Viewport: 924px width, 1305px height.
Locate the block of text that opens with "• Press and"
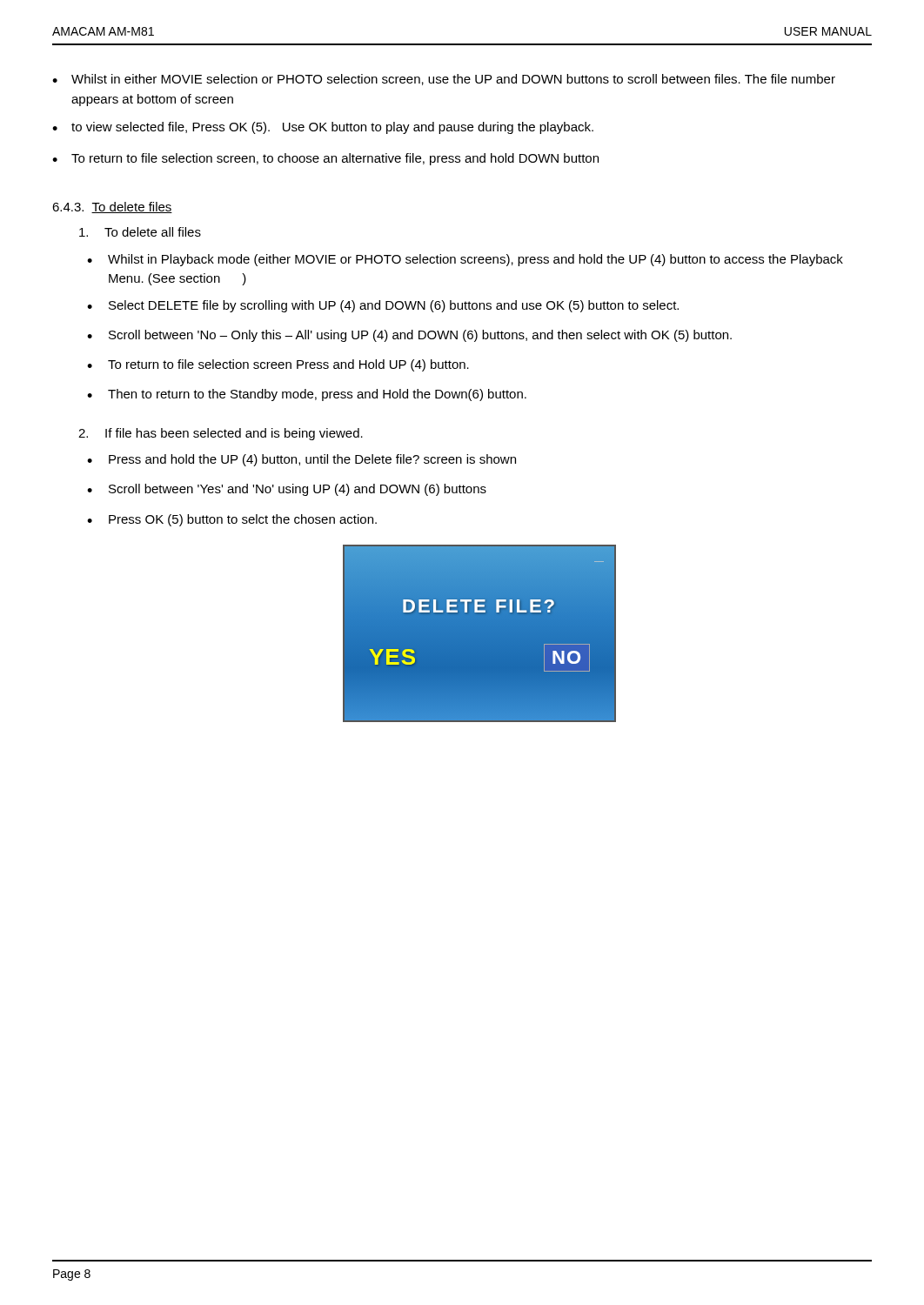tap(479, 461)
